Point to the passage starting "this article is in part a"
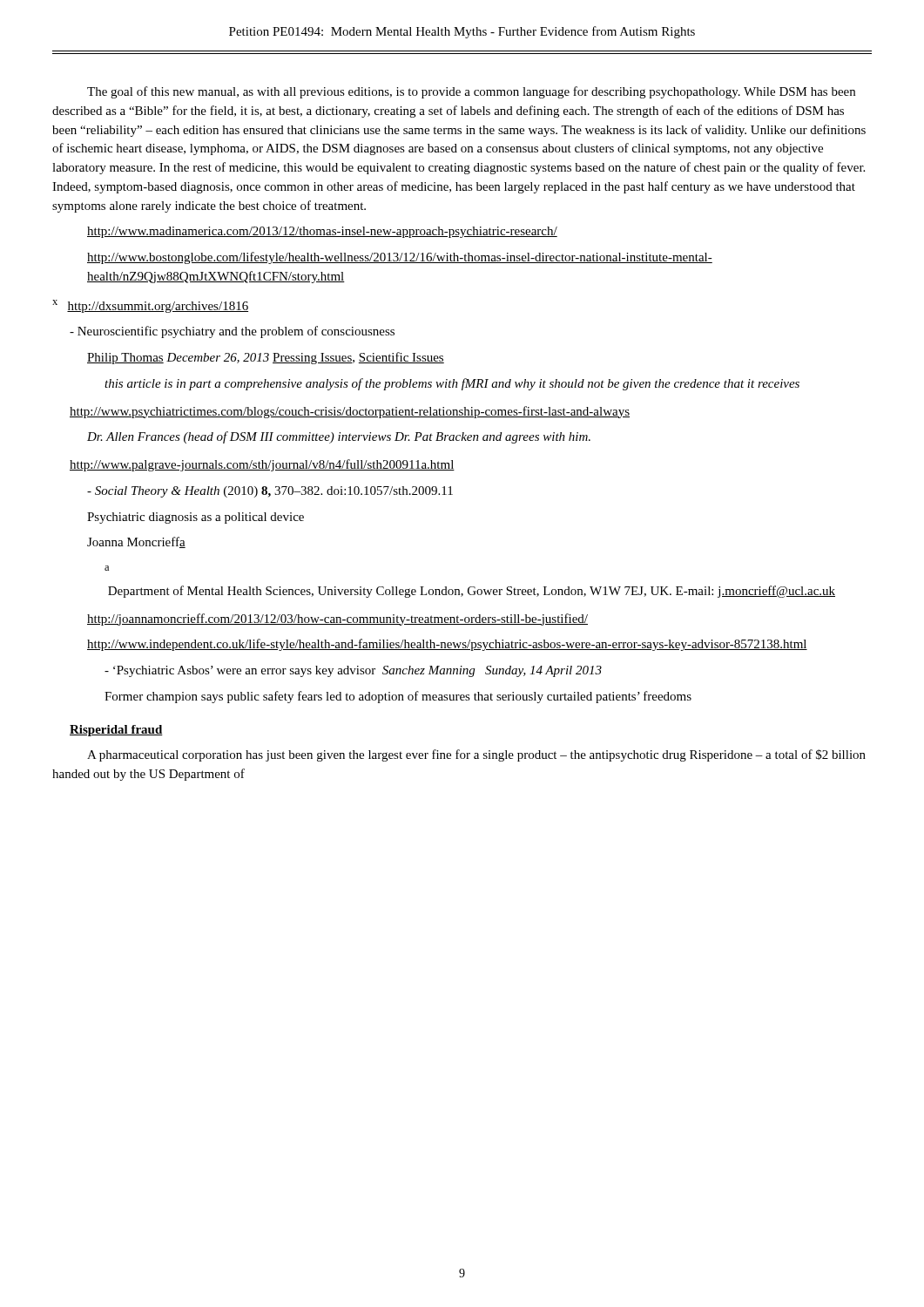This screenshot has height=1307, width=924. (x=452, y=383)
